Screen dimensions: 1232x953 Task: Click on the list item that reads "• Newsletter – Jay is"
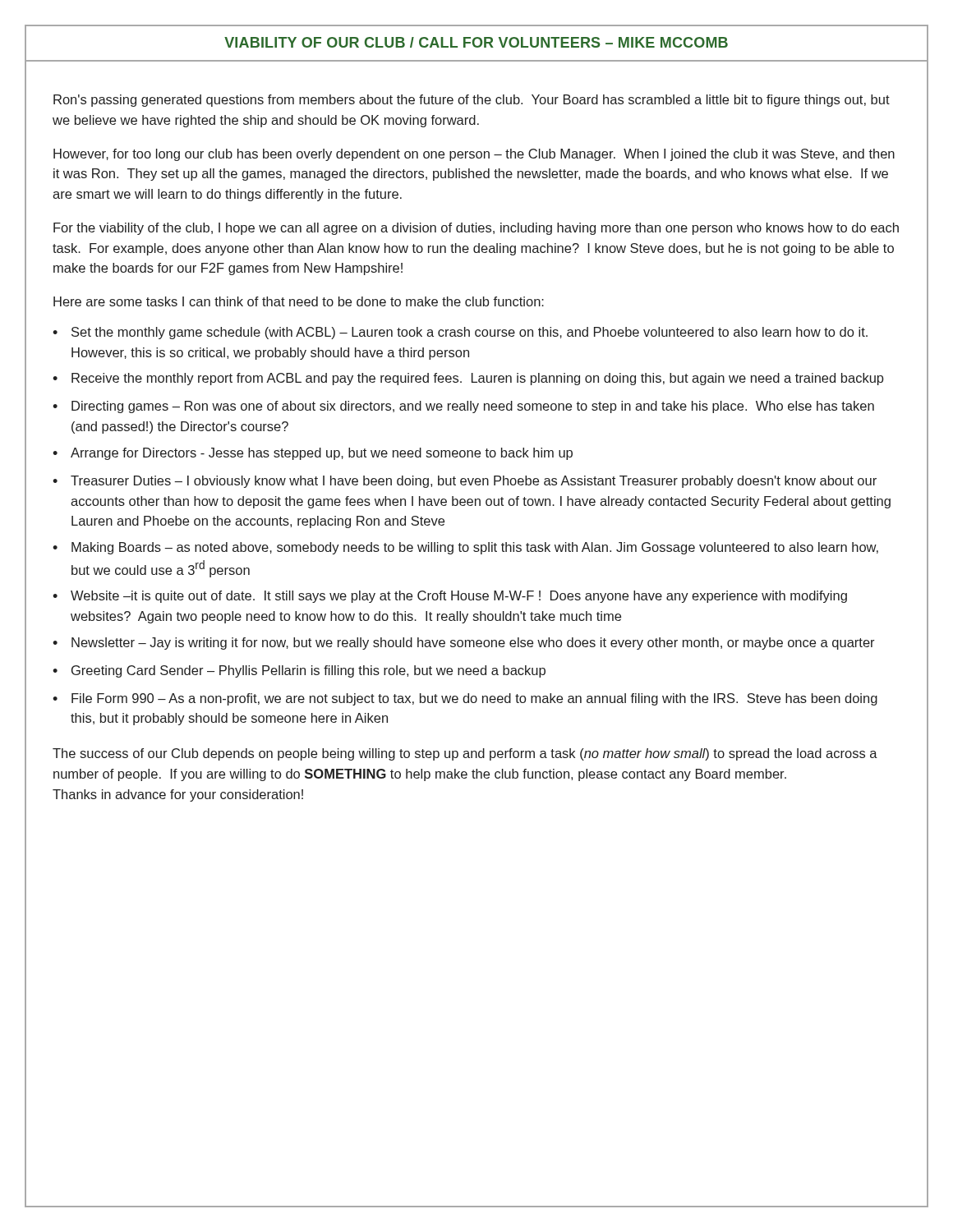pyautogui.click(x=476, y=643)
